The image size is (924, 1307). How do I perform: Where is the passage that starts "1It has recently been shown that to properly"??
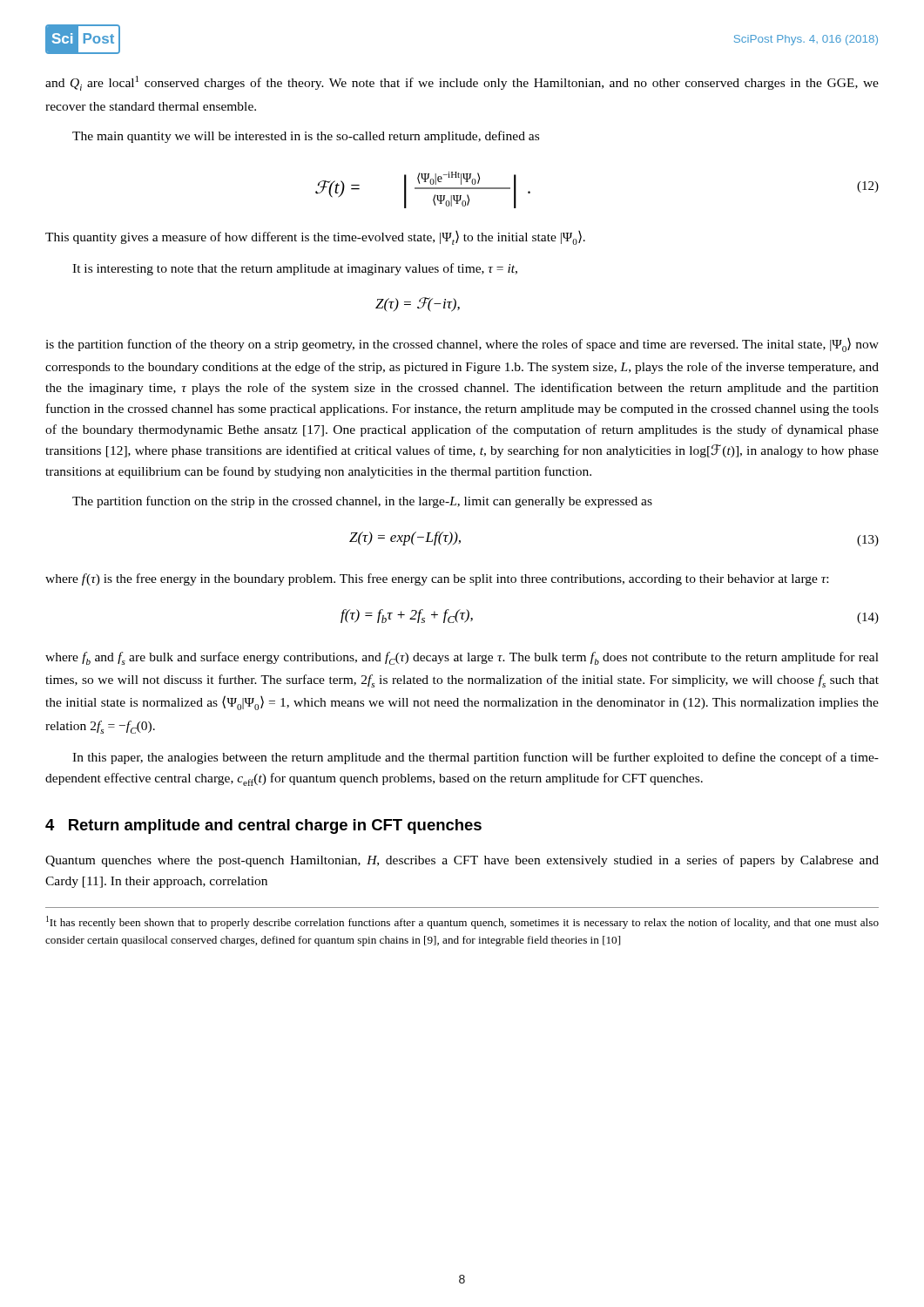point(462,931)
